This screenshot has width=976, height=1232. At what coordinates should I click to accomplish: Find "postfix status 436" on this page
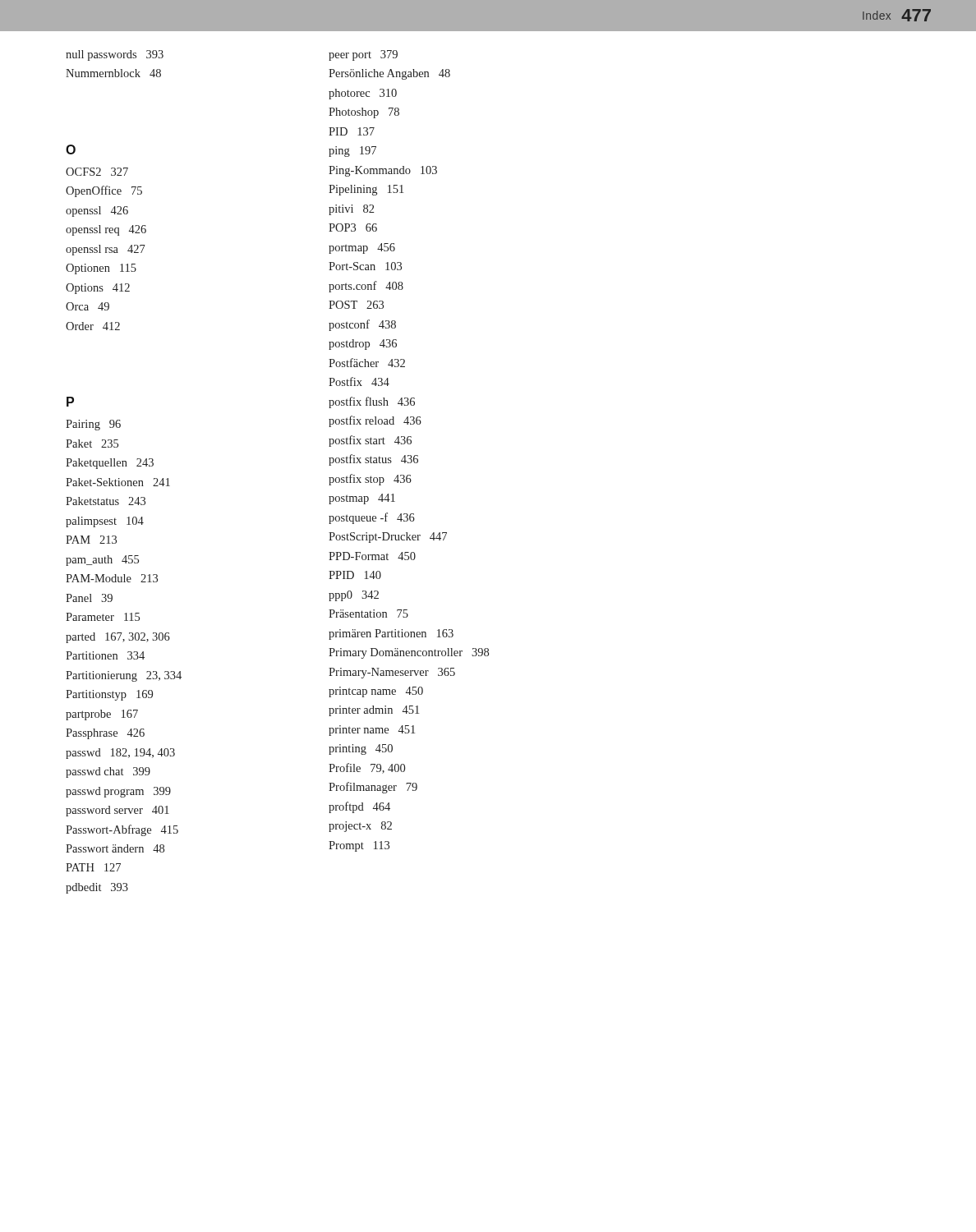pyautogui.click(x=374, y=459)
